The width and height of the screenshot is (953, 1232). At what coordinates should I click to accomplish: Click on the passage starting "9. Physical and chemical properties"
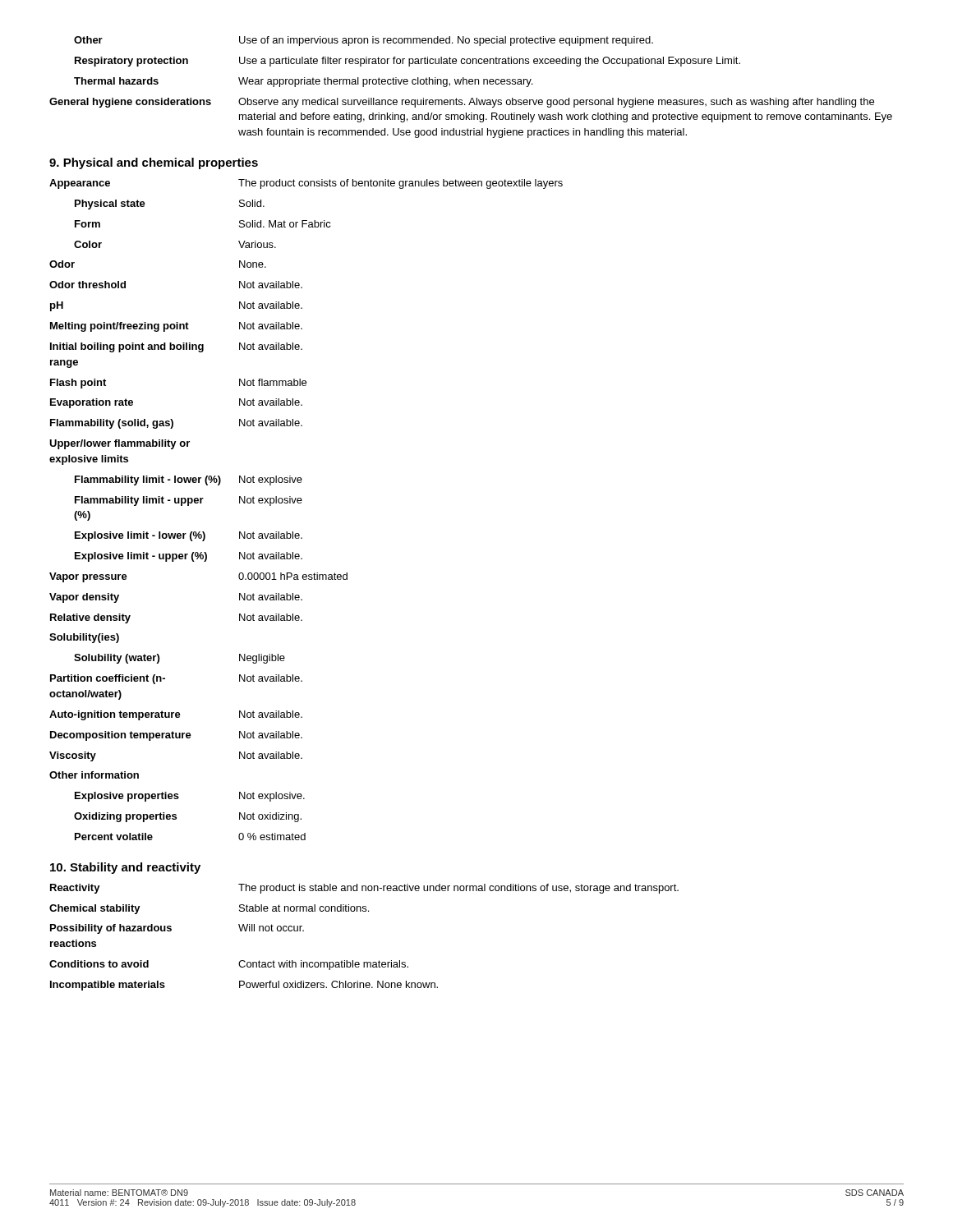click(x=154, y=163)
